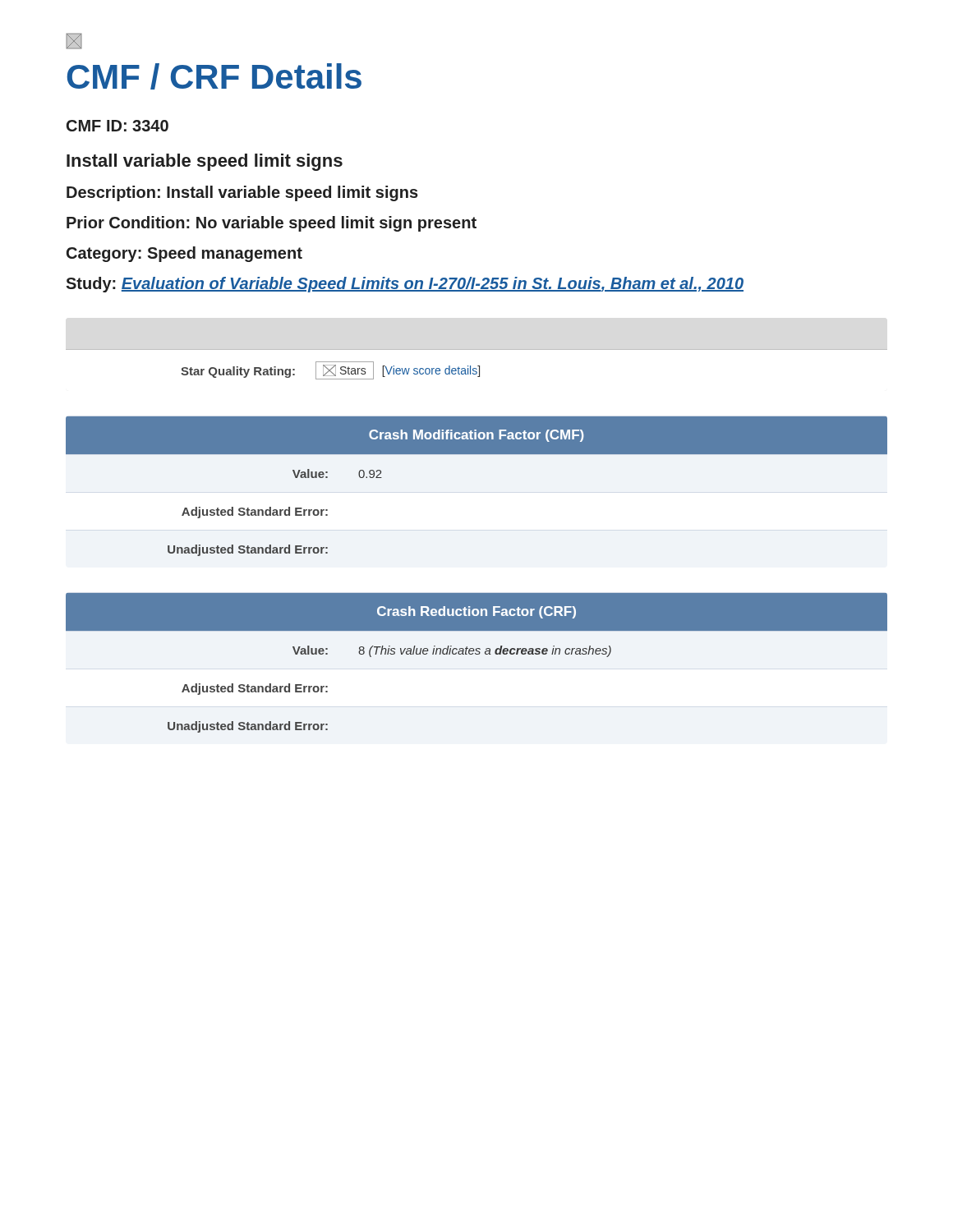953x1232 pixels.
Task: Select the passage starting "Study: Evaluation of Variable"
Action: (x=405, y=283)
